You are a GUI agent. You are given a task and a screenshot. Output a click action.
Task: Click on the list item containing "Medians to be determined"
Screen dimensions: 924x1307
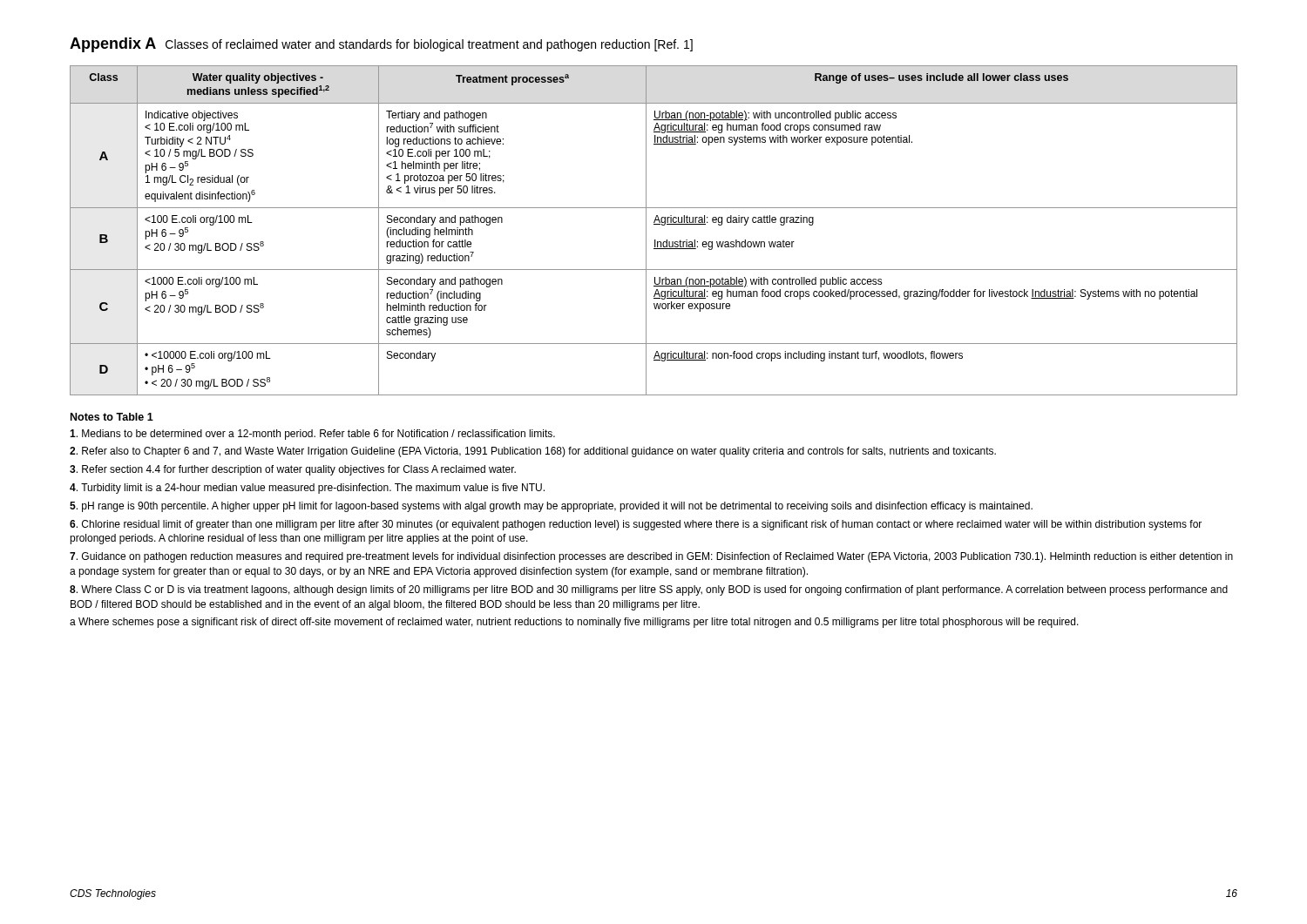coord(313,433)
